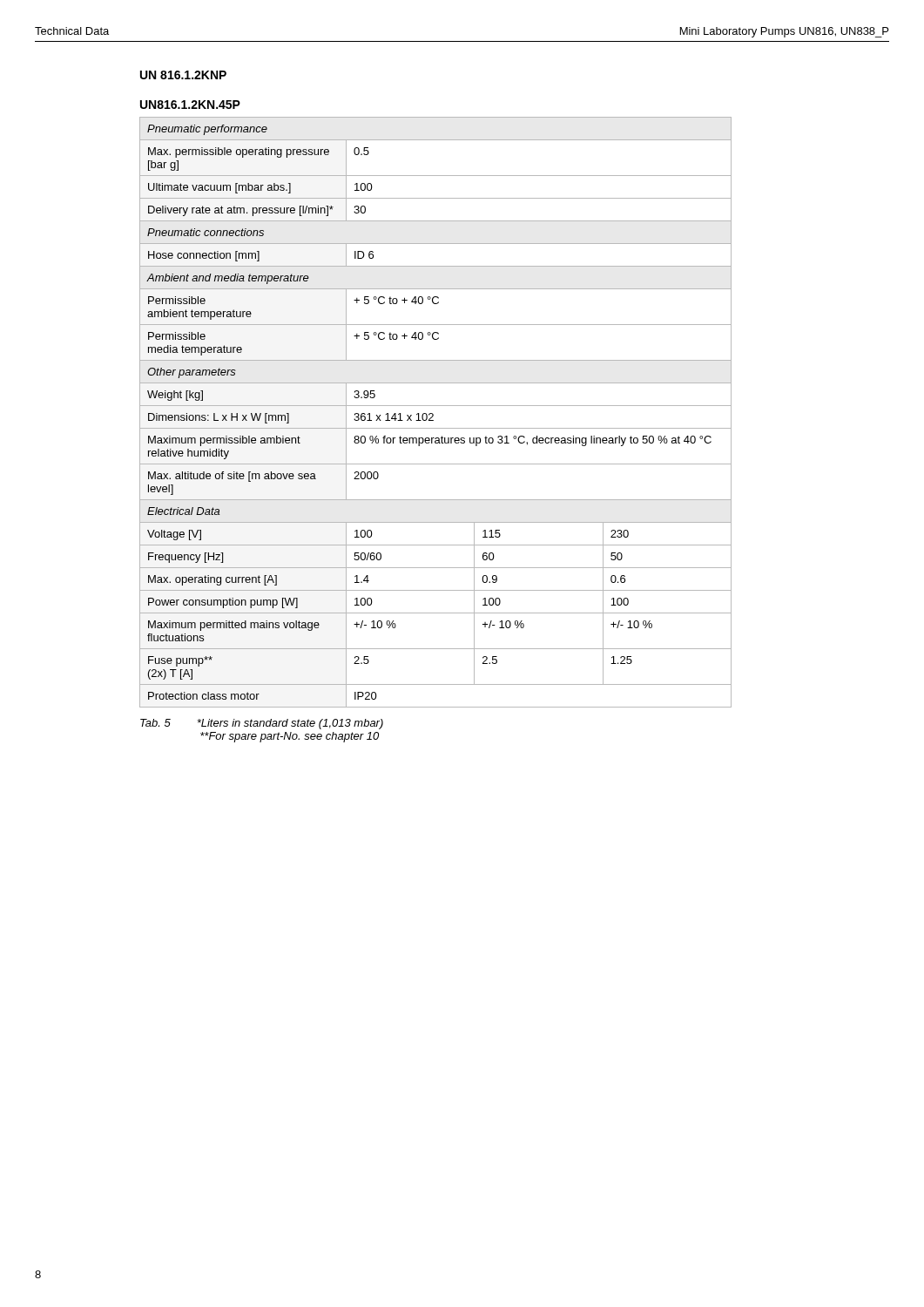Select the text starting "Tab. 5 *Liters in standard state (1,013"

(261, 729)
